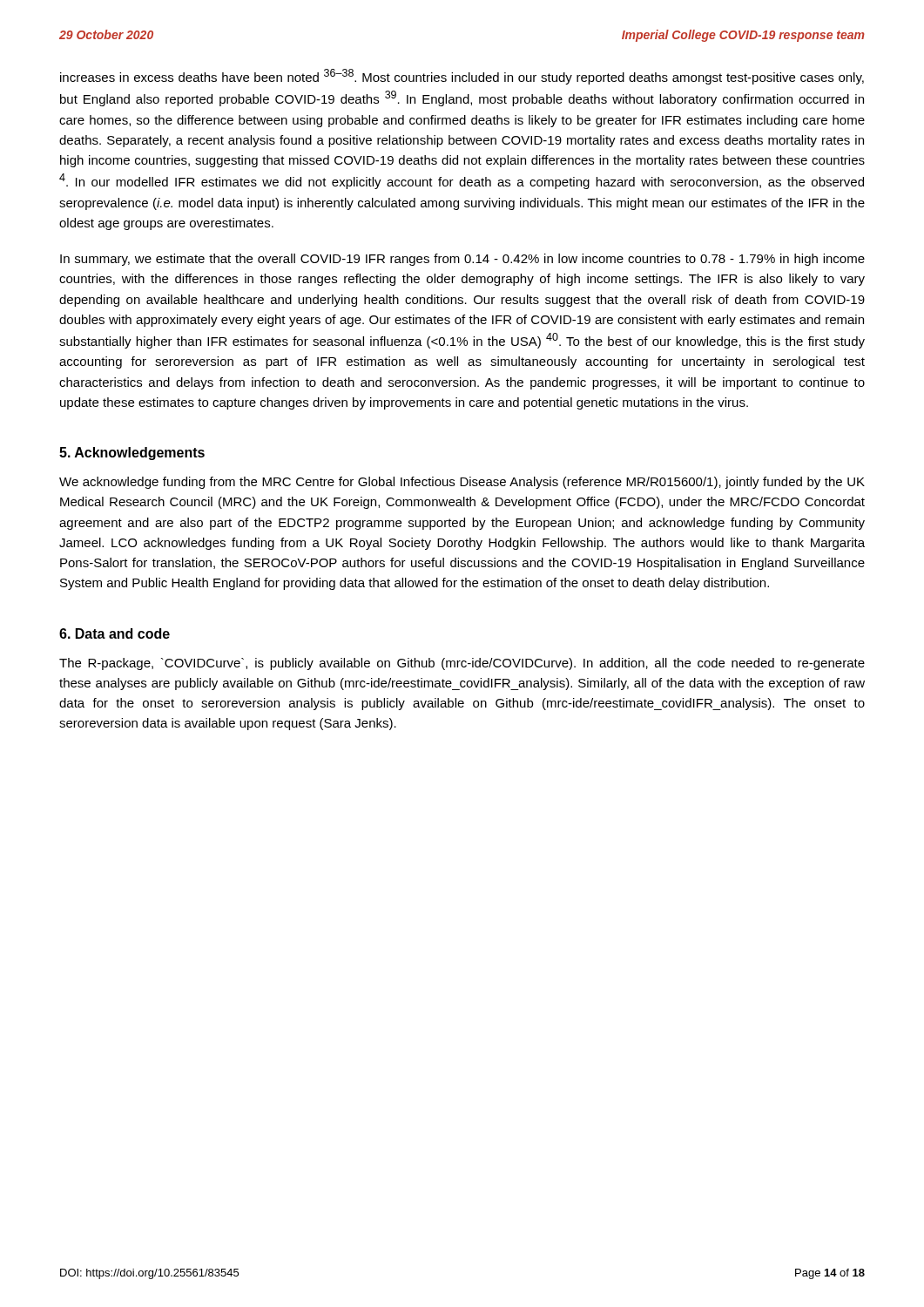
Task: Point to the passage starting "5. Acknowledgements"
Action: point(132,453)
